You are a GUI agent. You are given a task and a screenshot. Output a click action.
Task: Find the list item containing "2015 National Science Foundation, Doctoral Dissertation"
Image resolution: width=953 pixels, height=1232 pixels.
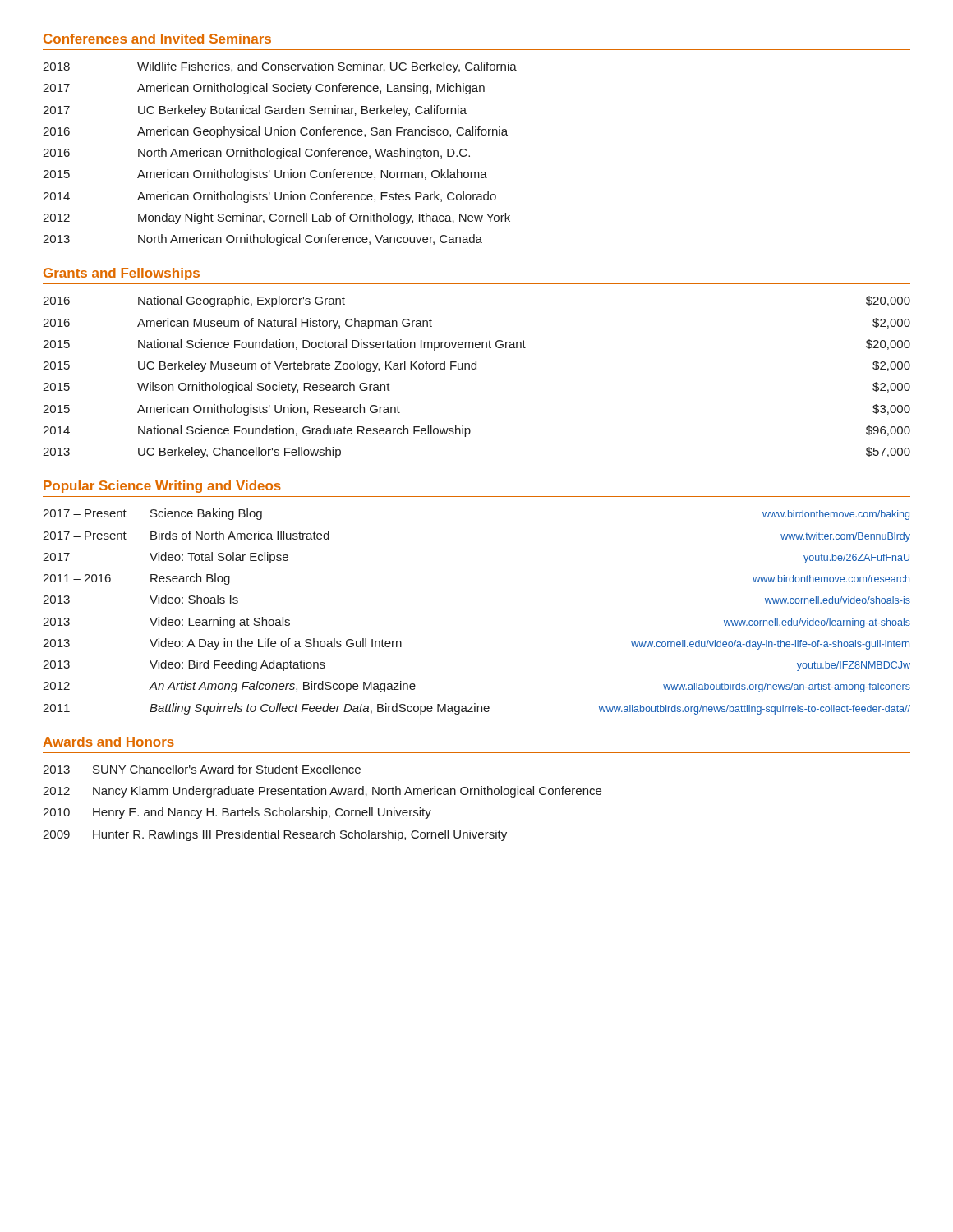tap(476, 344)
